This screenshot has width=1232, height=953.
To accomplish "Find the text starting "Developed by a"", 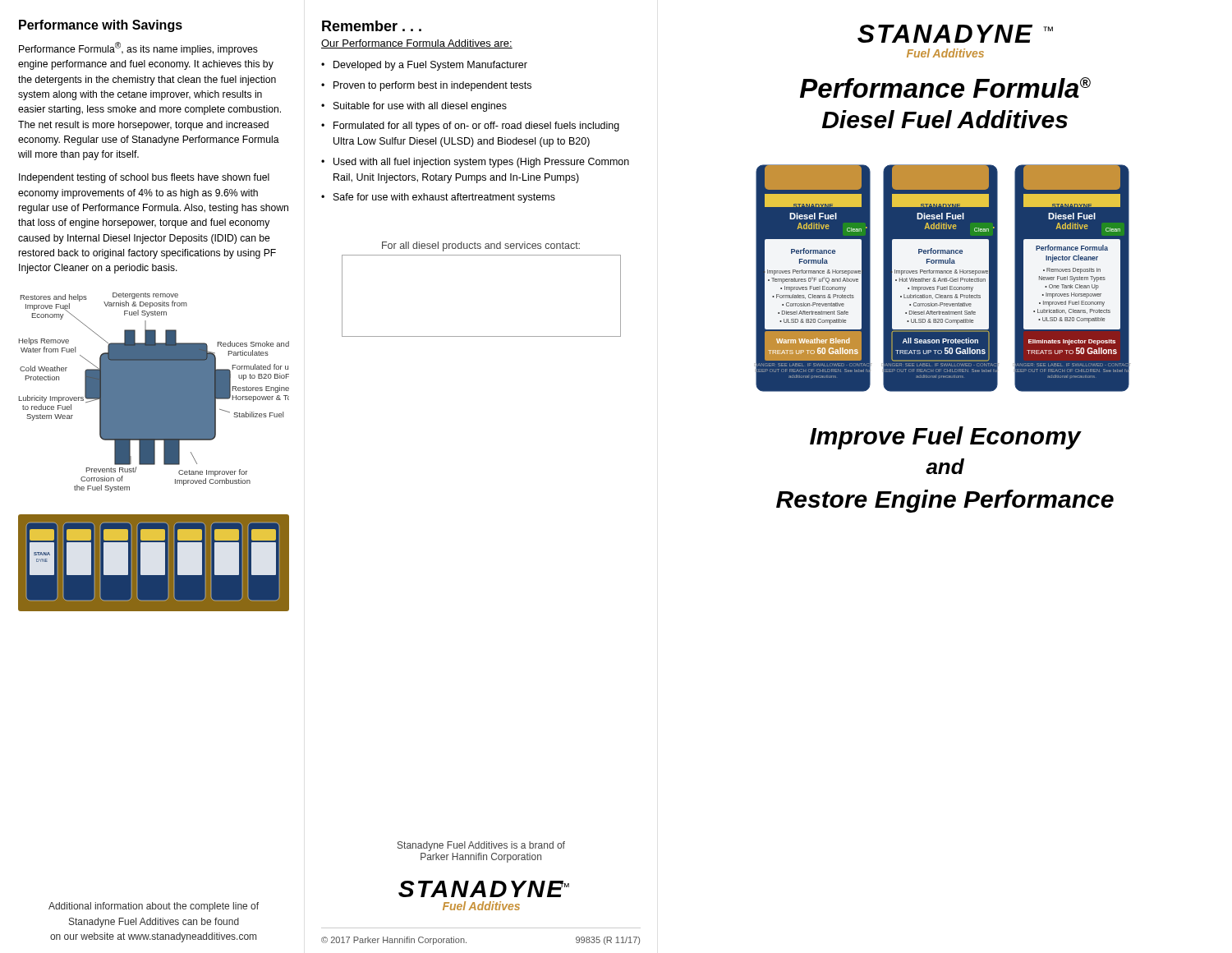I will coord(430,65).
